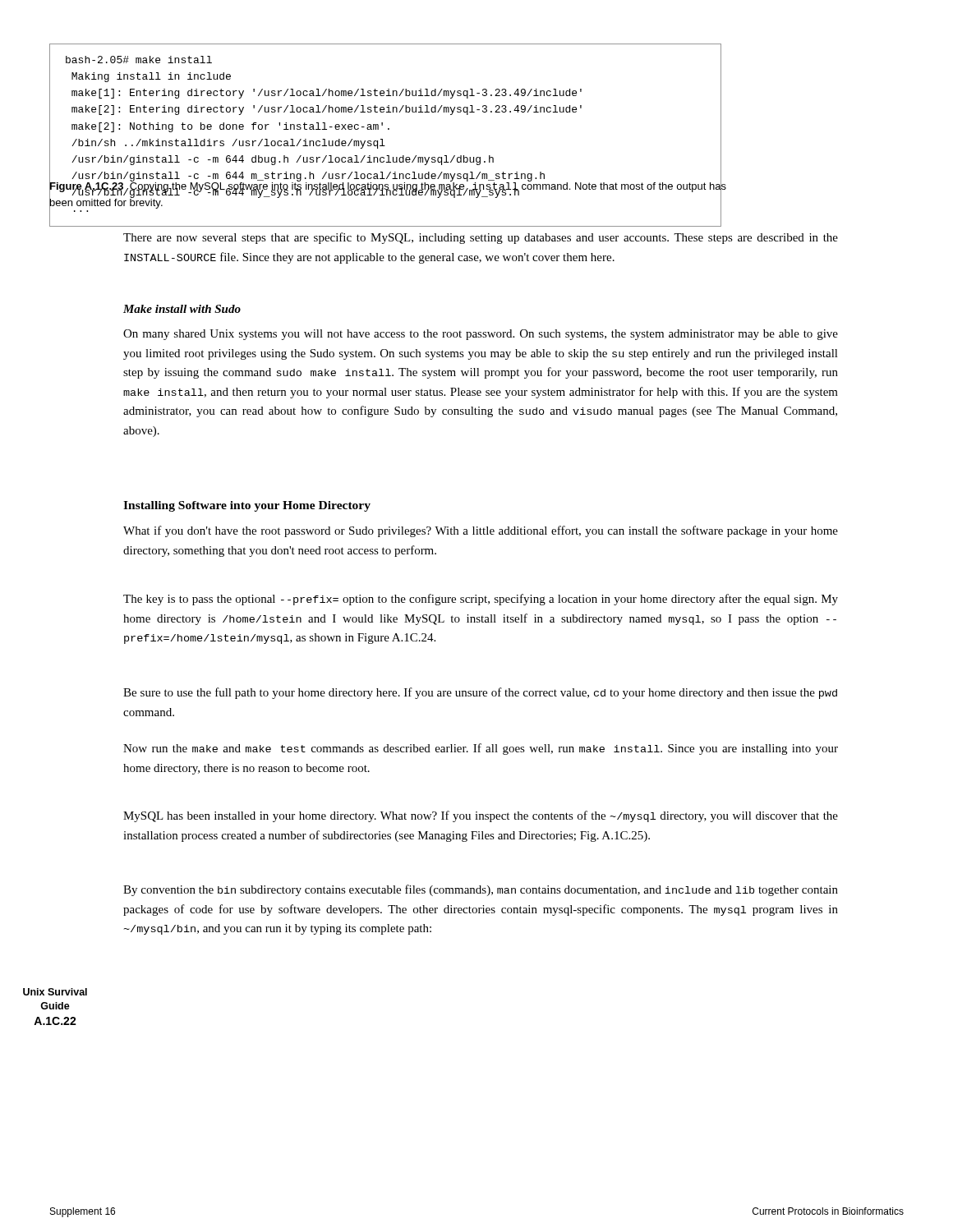
Task: Point to the section header beginning "Installing Software into your Home"
Action: [x=247, y=505]
